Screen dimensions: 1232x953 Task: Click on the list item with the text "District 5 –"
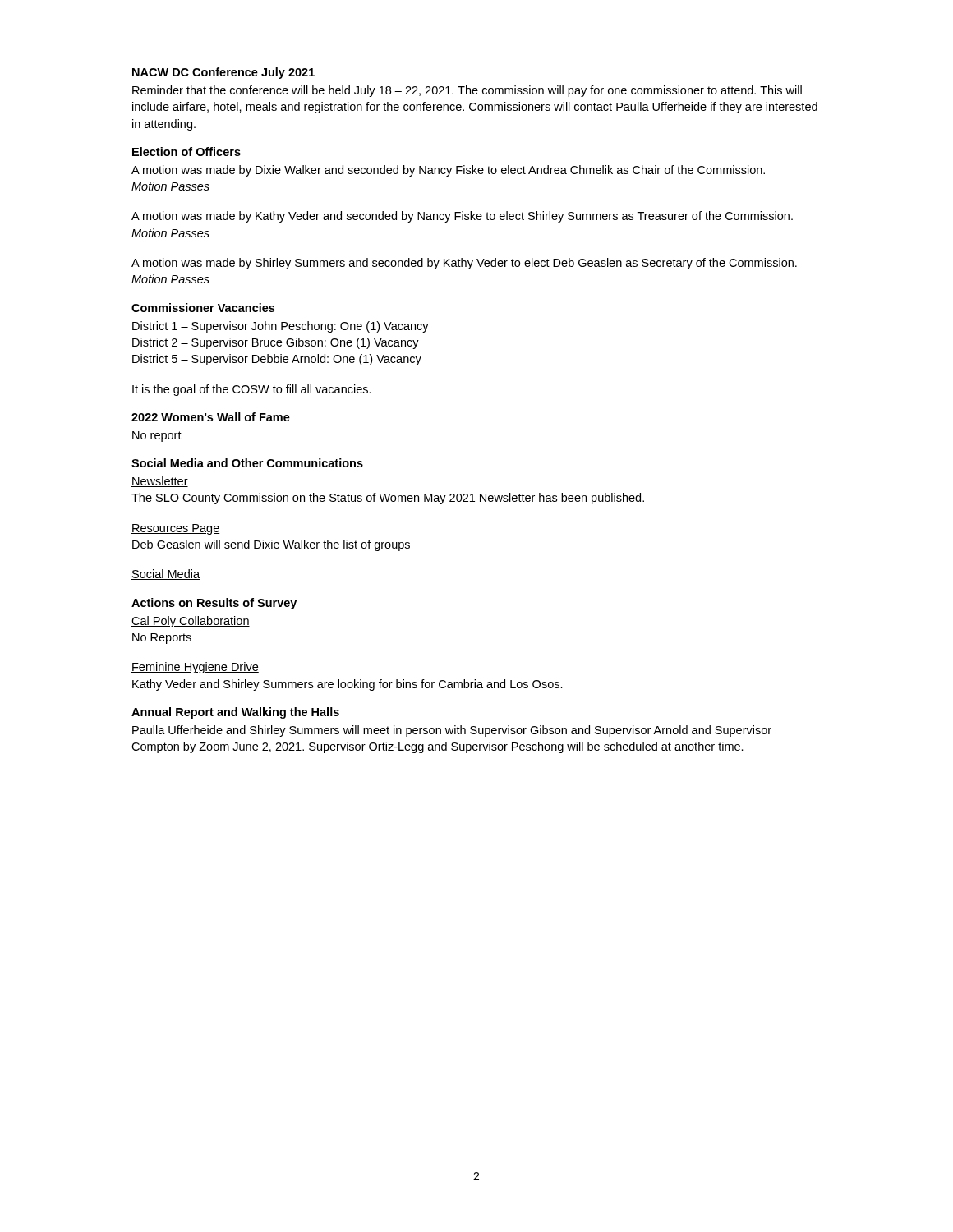pos(276,359)
